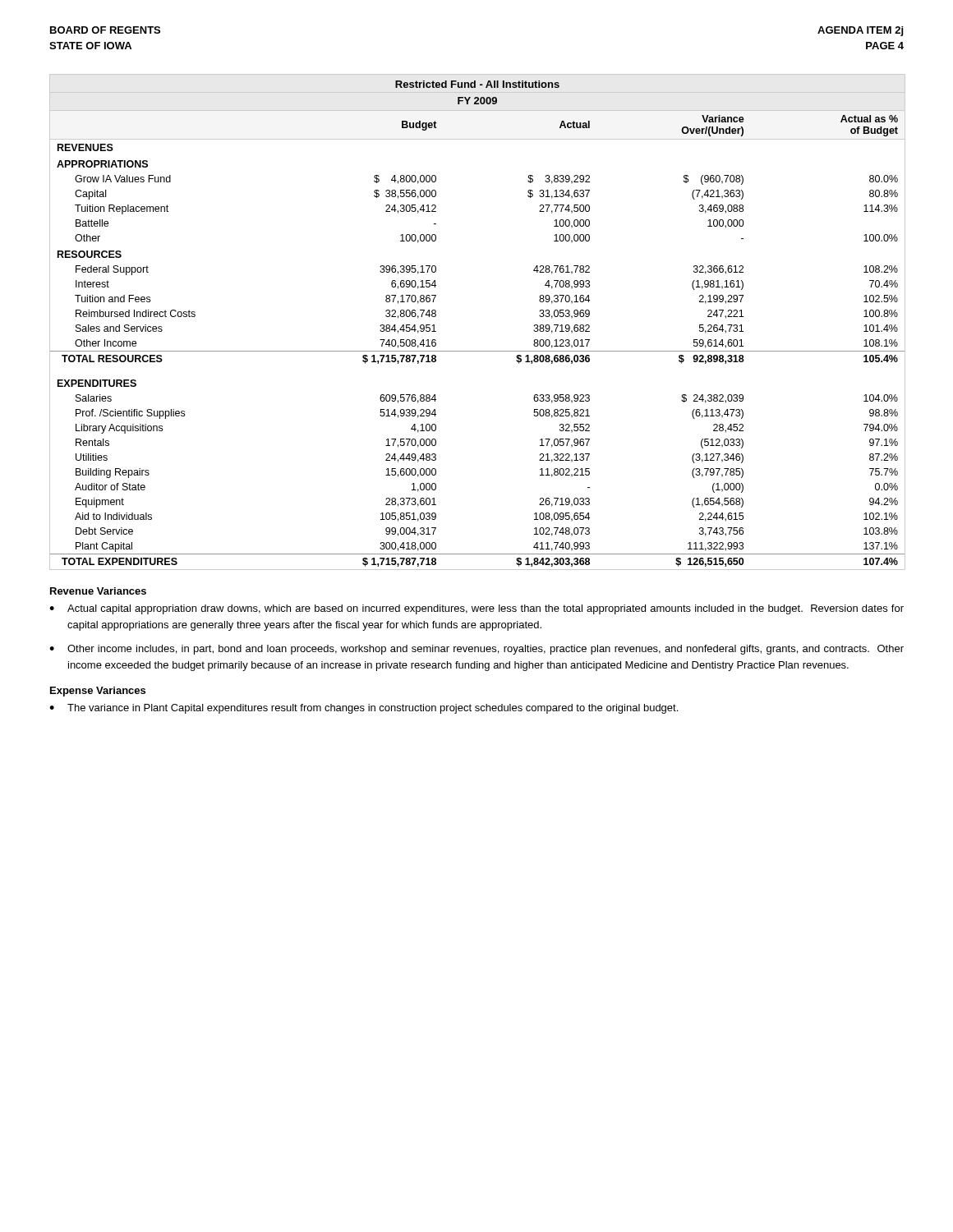Locate the list item containing "• Actual capital appropriation"

click(x=476, y=616)
